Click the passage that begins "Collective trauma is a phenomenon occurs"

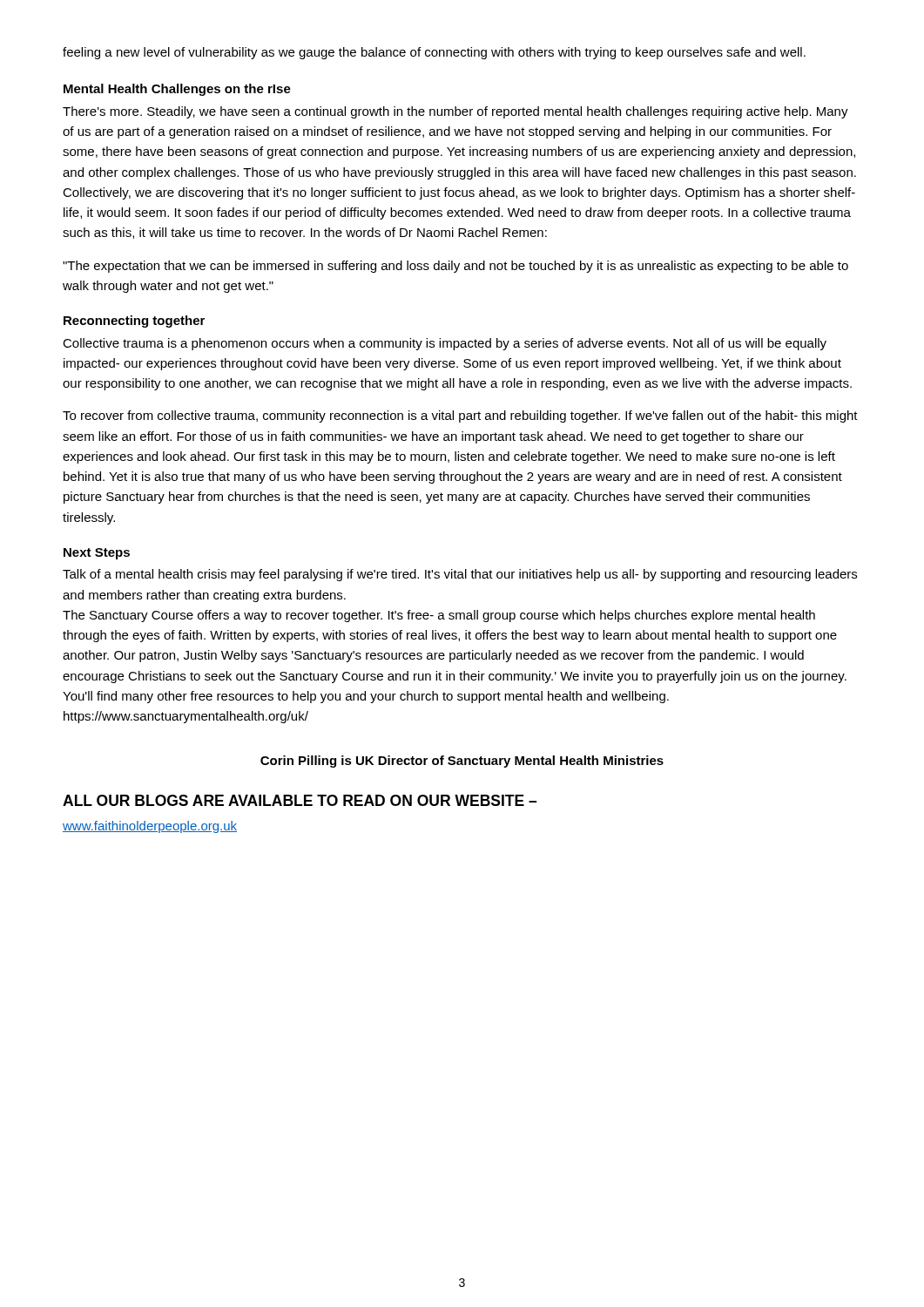(x=458, y=363)
